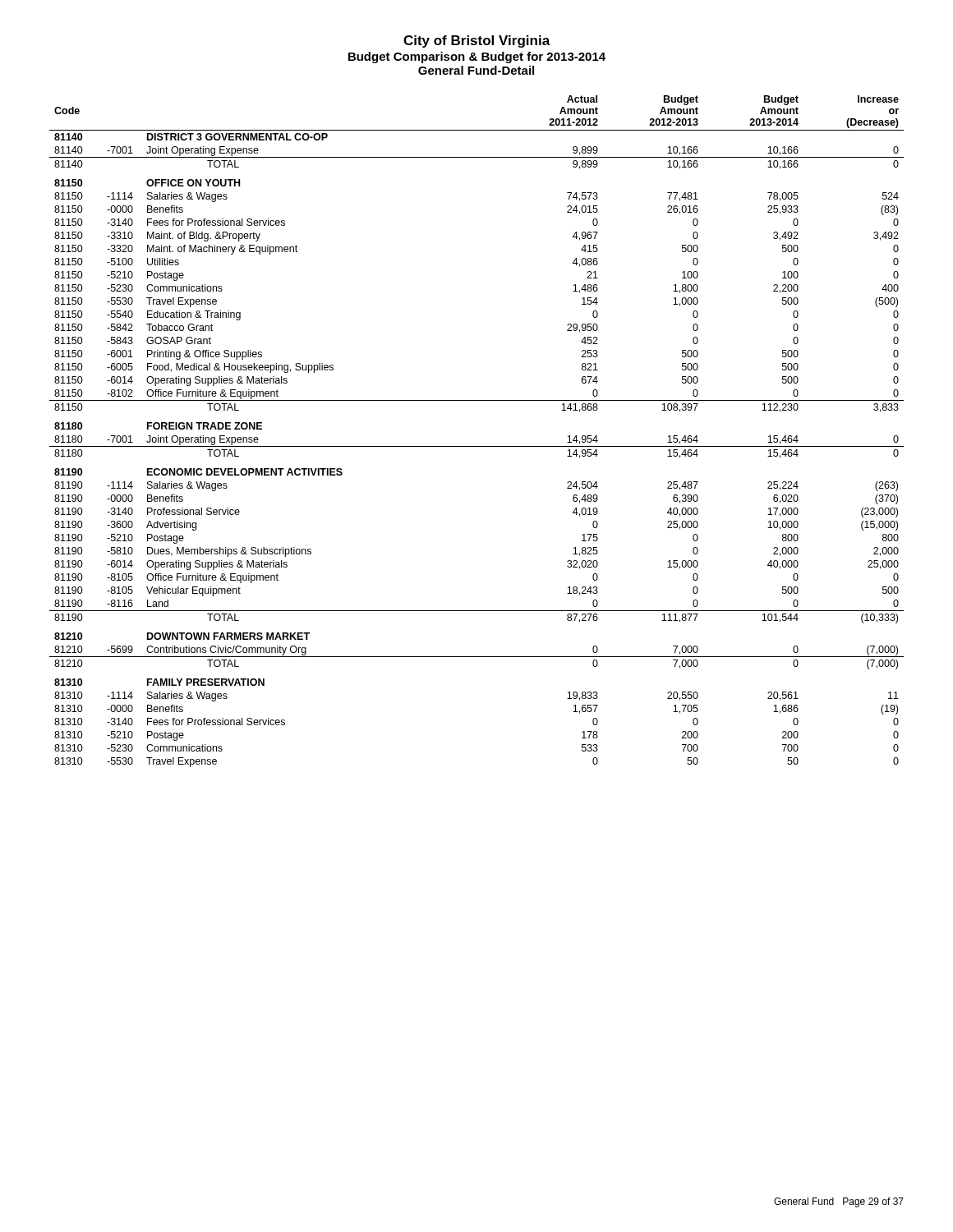Screen dimensions: 1232x953
Task: Select the table that reads "Actual Amount 2011-2012"
Action: pyautogui.click(x=476, y=430)
